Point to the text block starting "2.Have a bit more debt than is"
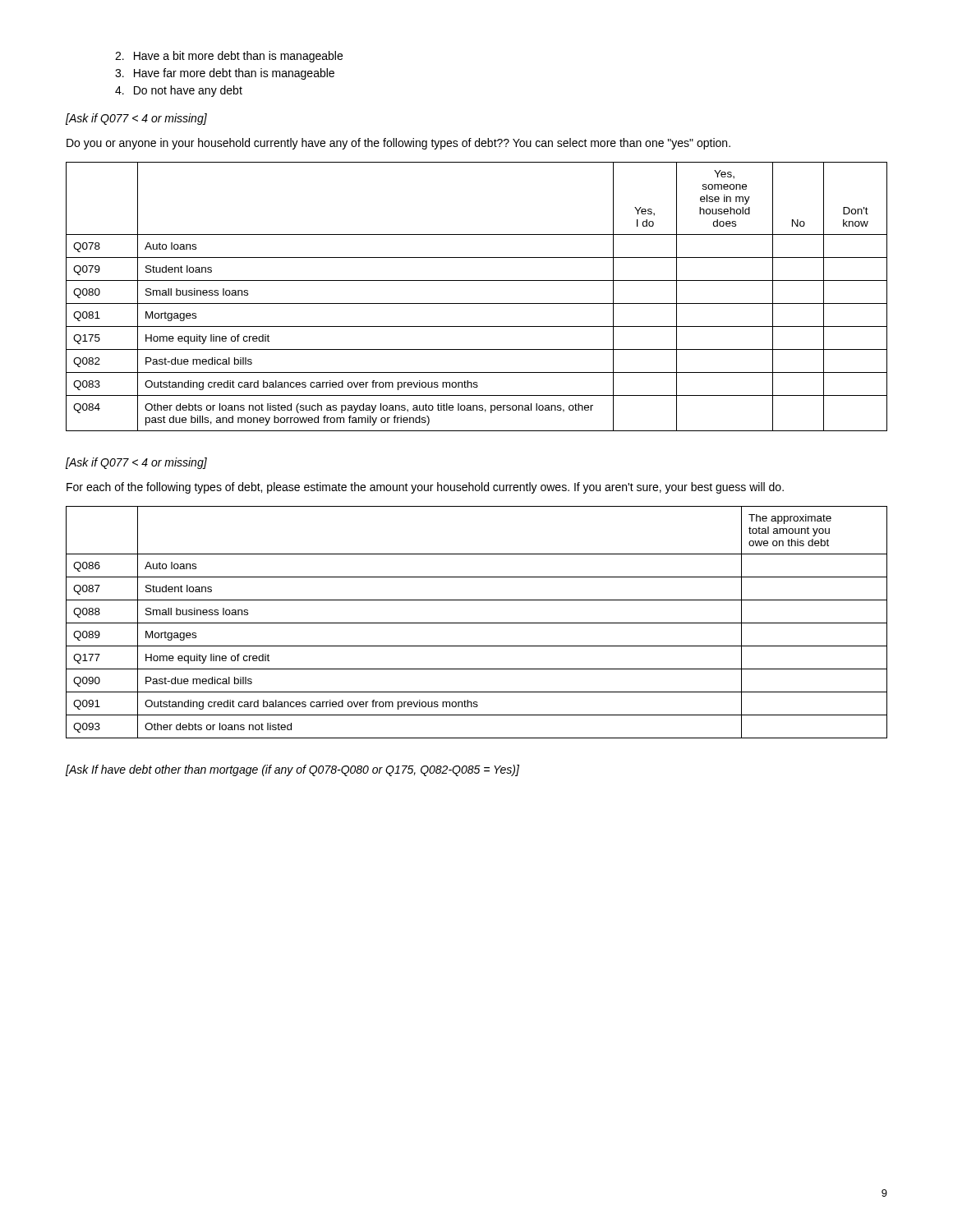This screenshot has width=953, height=1232. pyautogui.click(x=229, y=57)
